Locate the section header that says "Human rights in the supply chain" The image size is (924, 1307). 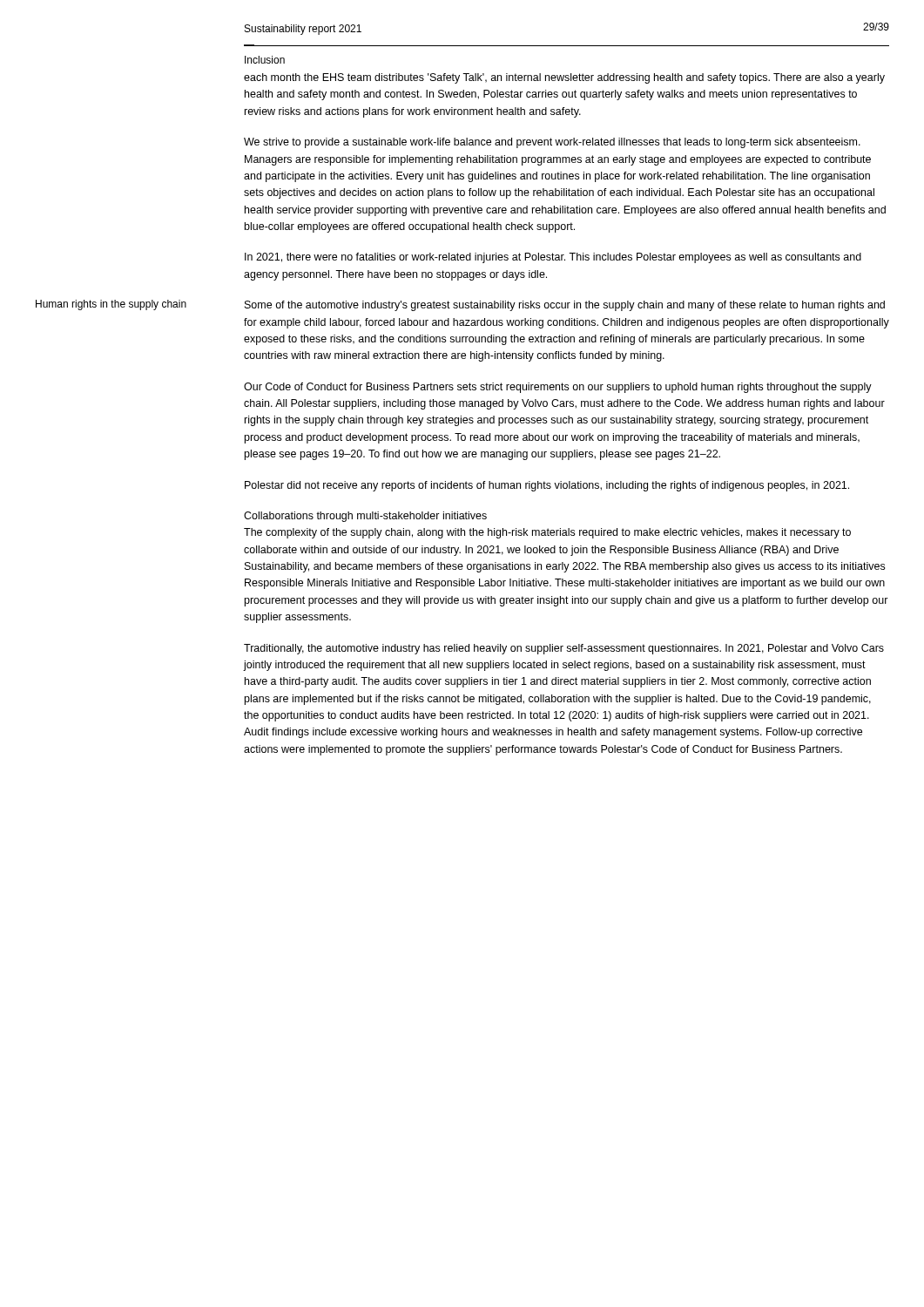pos(111,304)
